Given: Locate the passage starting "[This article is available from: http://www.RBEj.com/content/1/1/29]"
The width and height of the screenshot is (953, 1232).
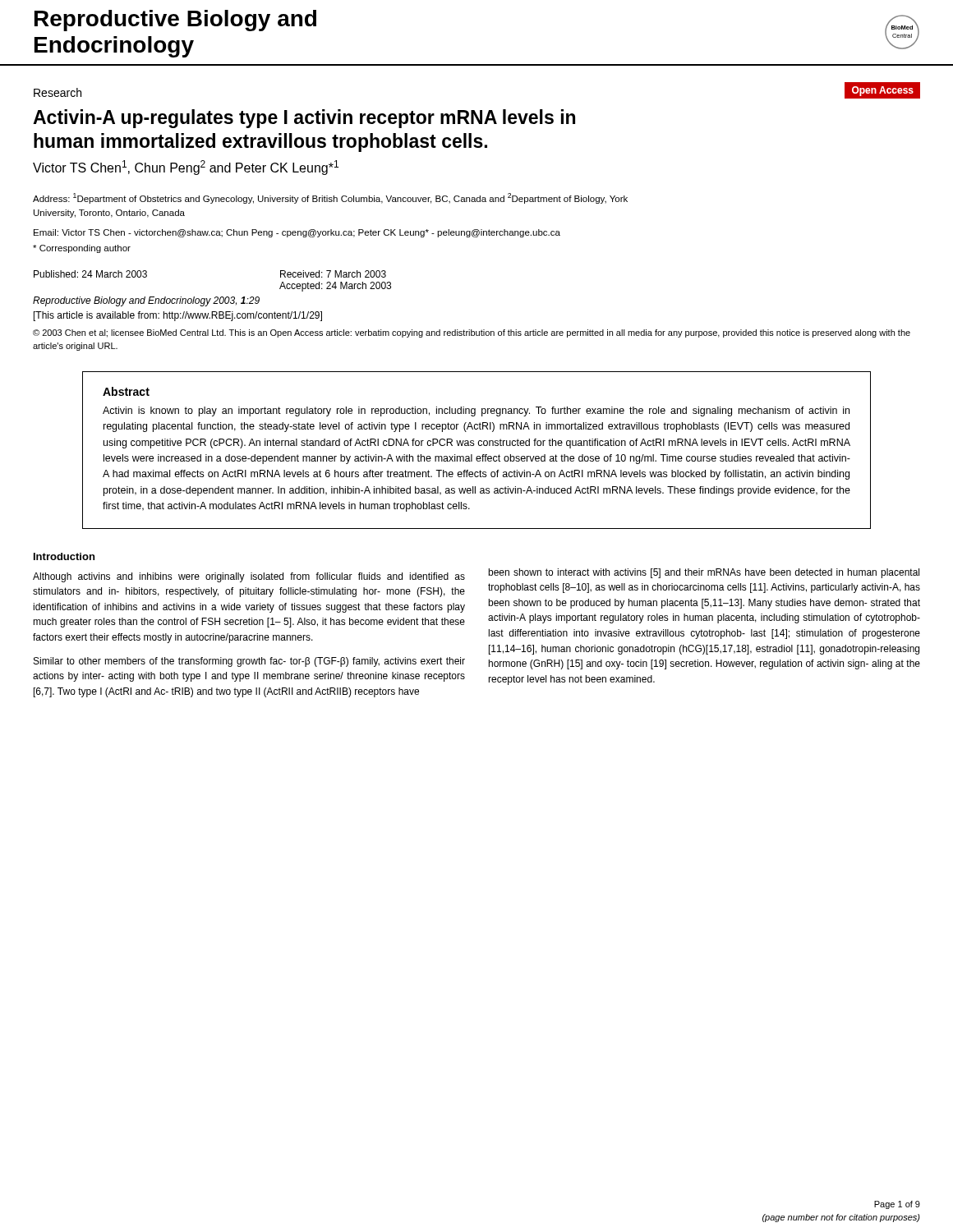Looking at the screenshot, I should click(x=178, y=315).
